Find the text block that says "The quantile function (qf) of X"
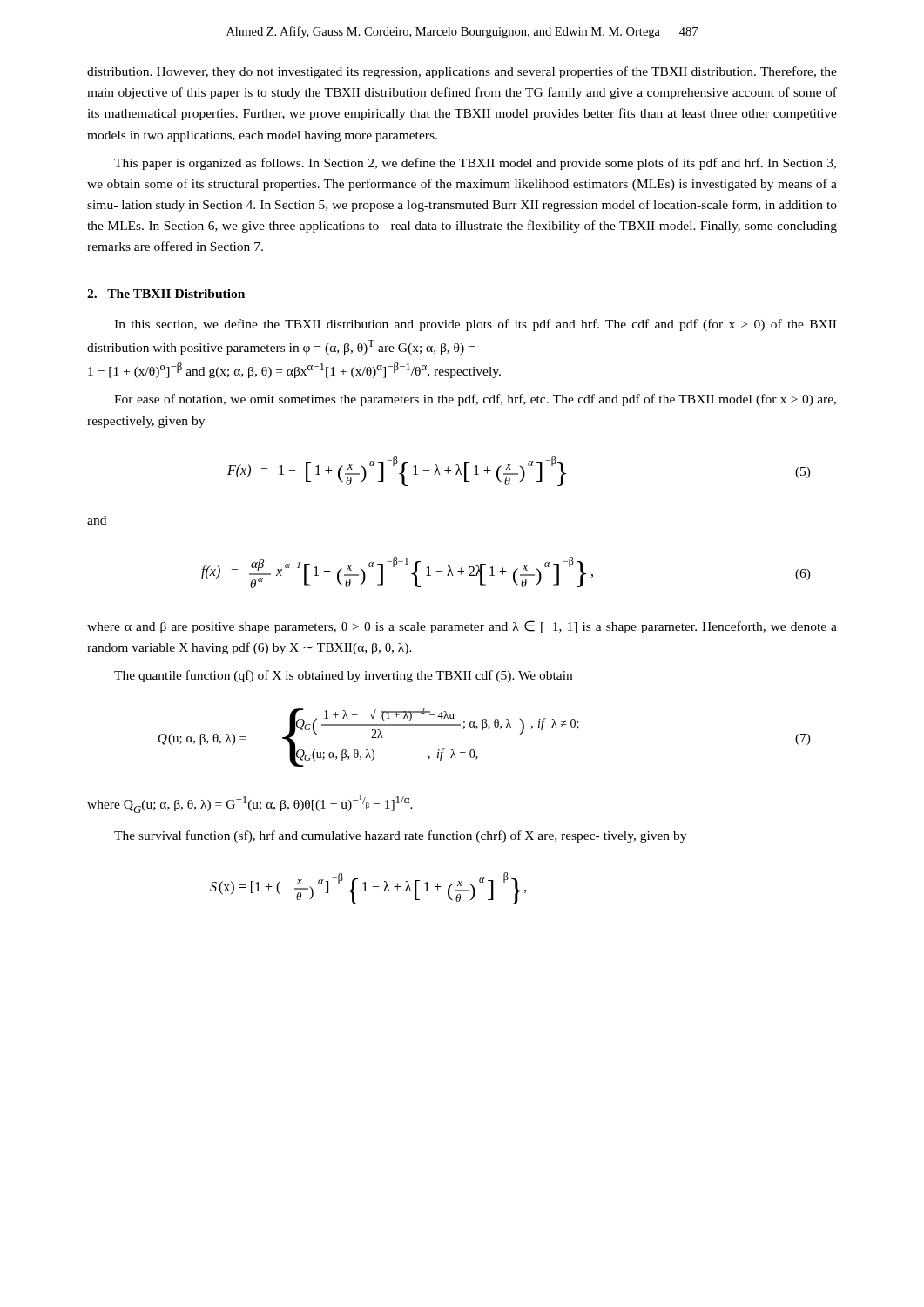924x1307 pixels. click(x=462, y=676)
